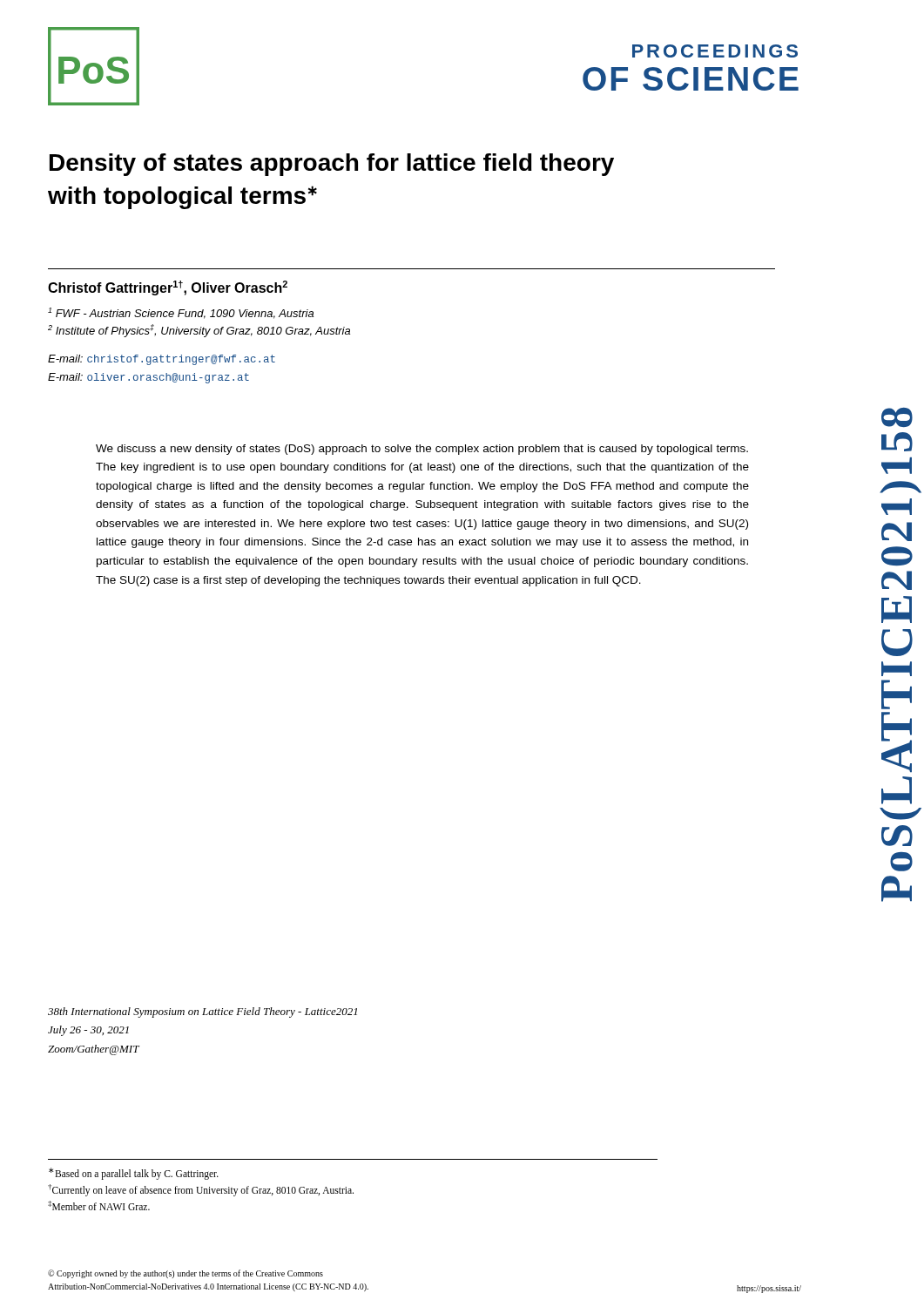The image size is (924, 1307).
Task: Click on the region starting "†Currently on leave"
Action: point(201,1189)
